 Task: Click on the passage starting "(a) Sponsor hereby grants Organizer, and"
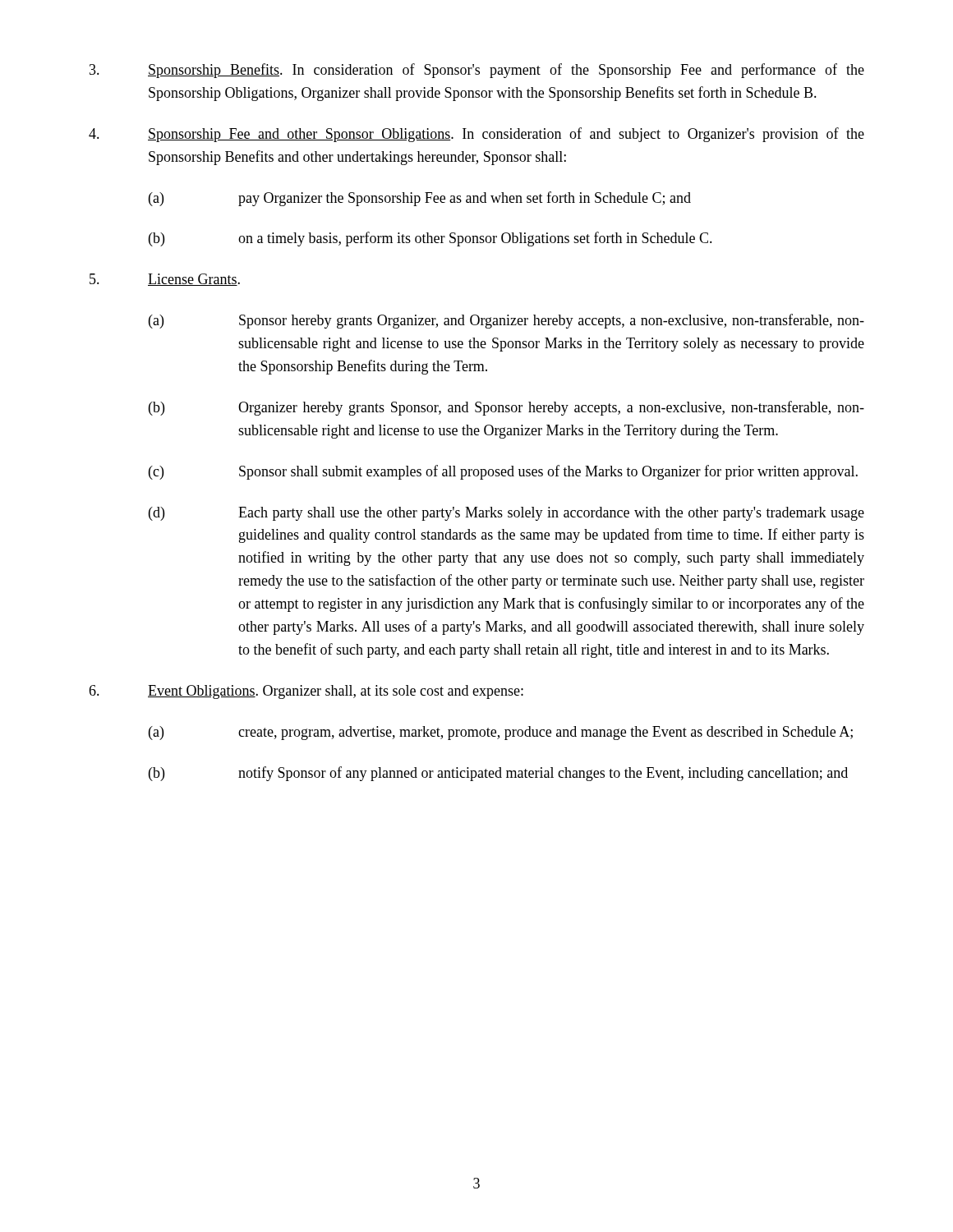[476, 344]
